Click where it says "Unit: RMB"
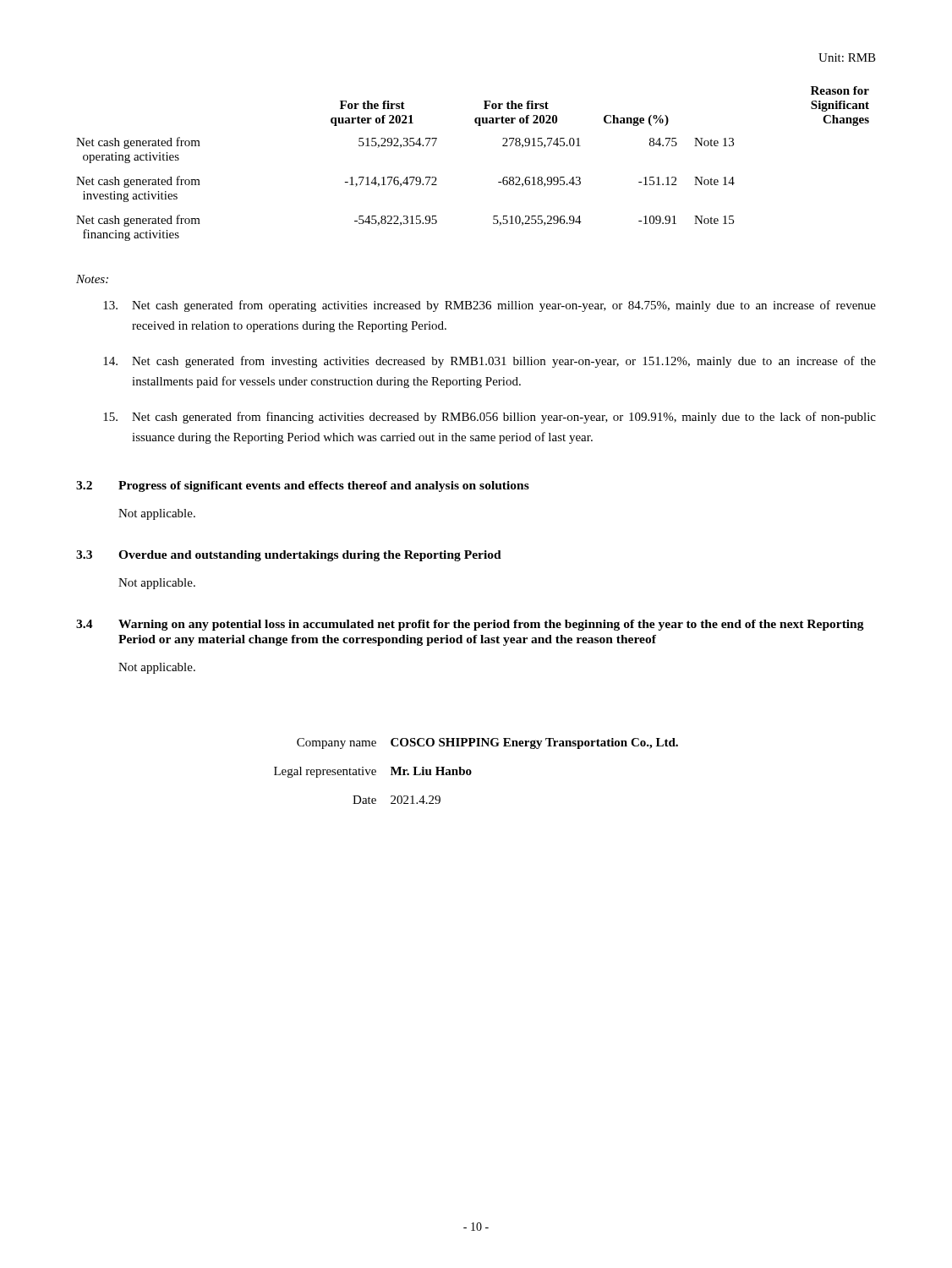The height and width of the screenshot is (1268, 952). [x=847, y=58]
